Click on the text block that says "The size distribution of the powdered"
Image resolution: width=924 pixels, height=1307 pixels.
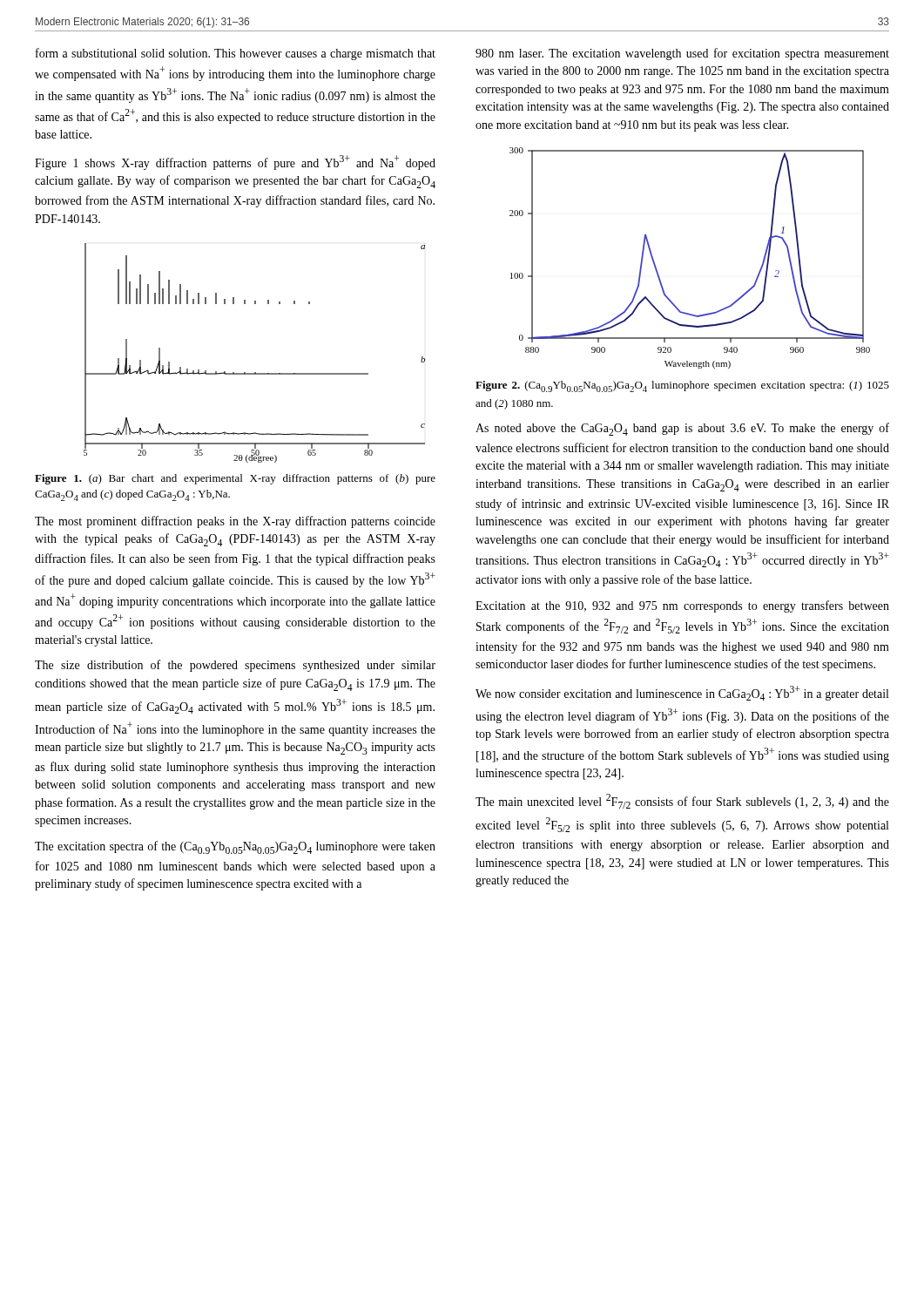[235, 743]
